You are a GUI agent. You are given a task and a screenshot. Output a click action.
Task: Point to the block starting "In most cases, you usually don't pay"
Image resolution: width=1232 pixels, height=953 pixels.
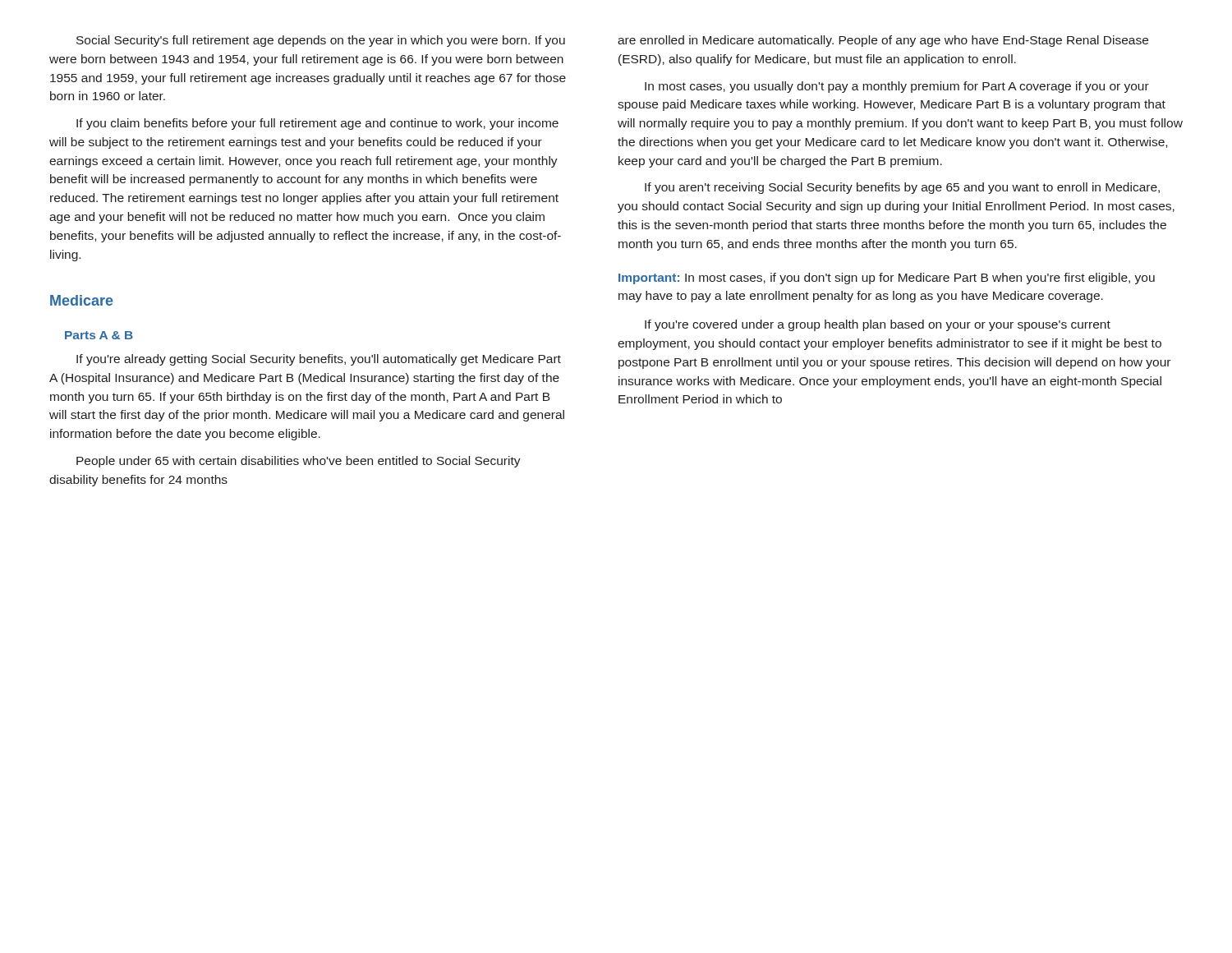pos(900,123)
